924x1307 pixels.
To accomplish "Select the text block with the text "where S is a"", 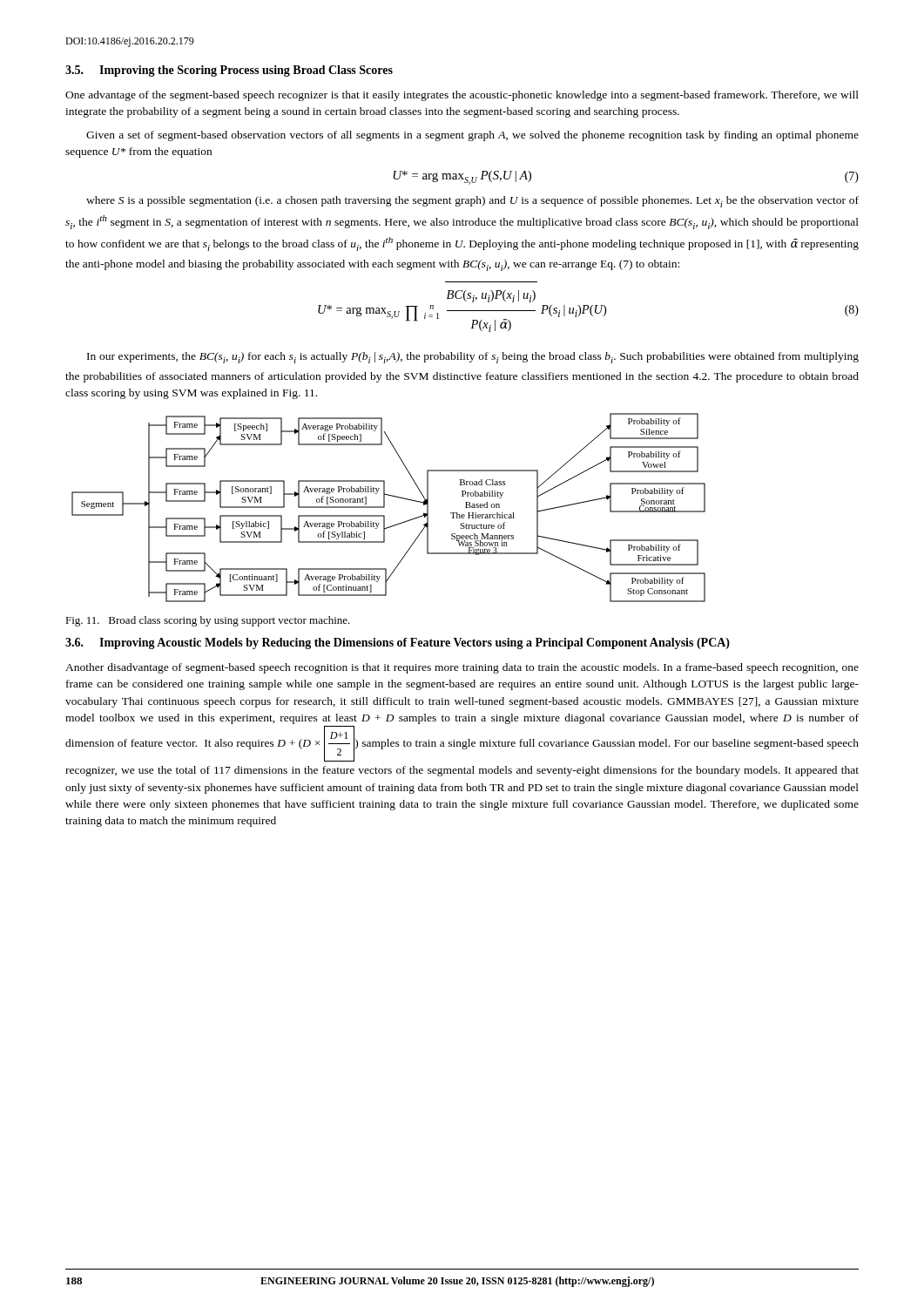I will [462, 233].
